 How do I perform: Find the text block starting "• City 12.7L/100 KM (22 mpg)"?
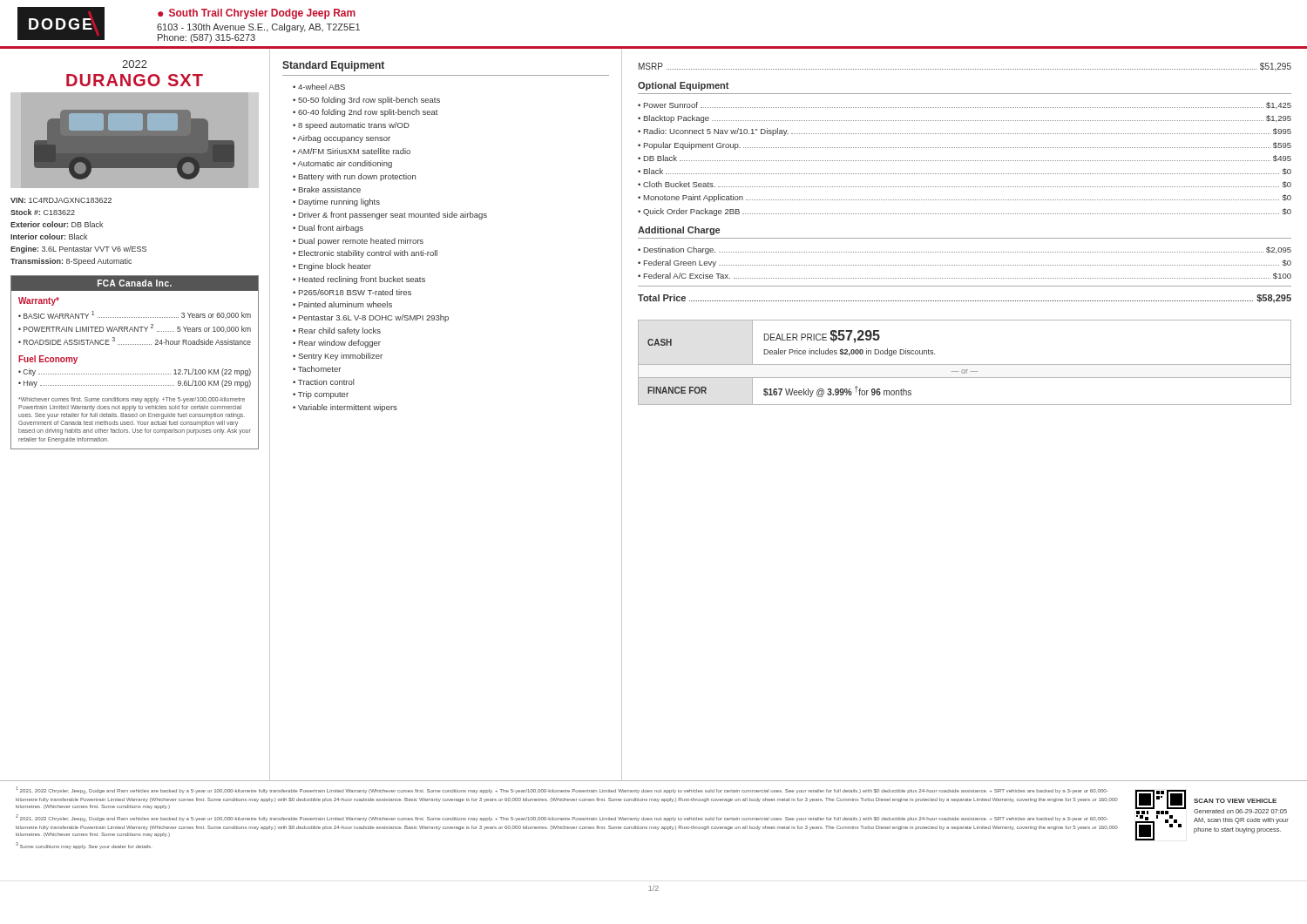tap(135, 372)
